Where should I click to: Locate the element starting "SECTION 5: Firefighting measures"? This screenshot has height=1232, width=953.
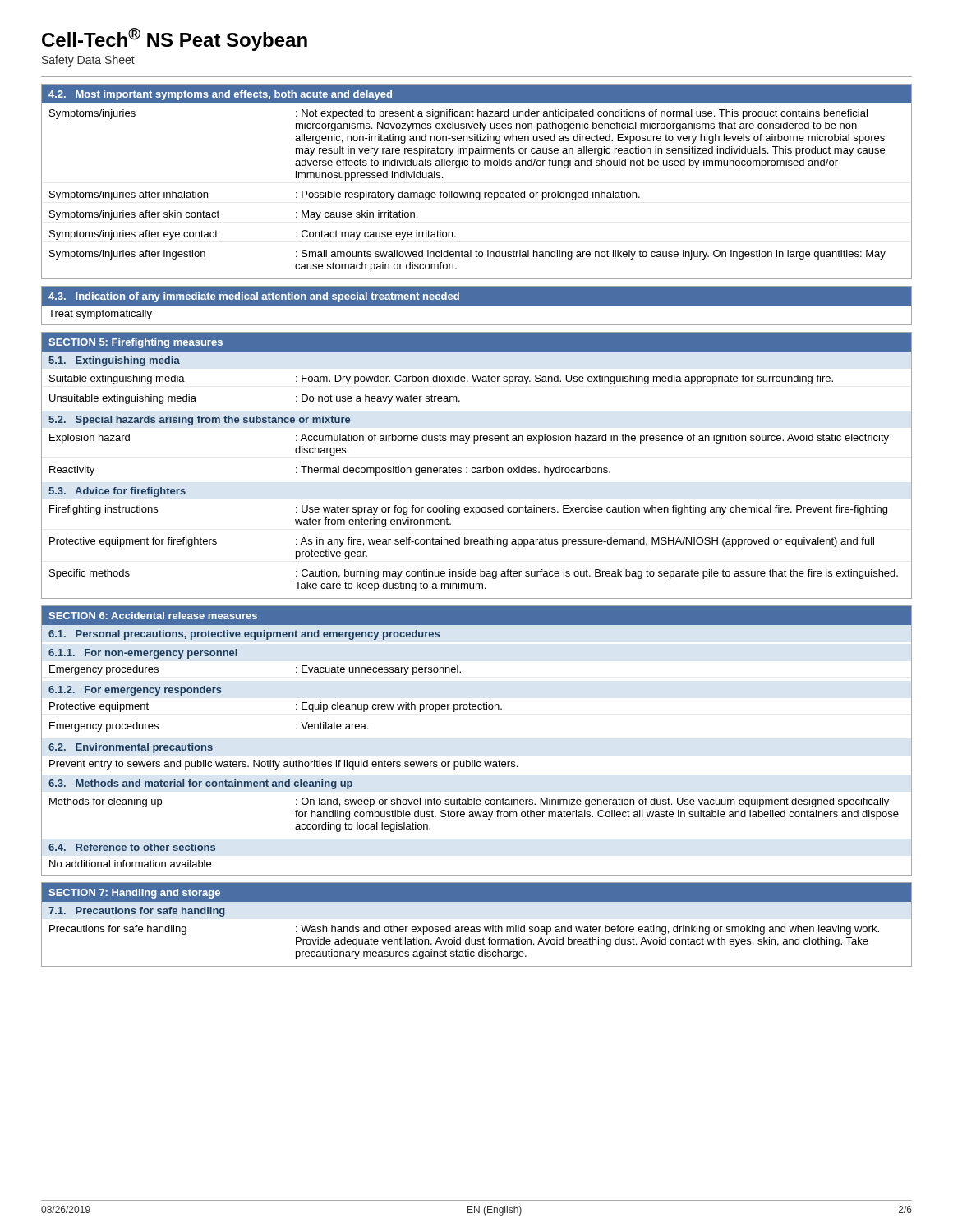136,342
